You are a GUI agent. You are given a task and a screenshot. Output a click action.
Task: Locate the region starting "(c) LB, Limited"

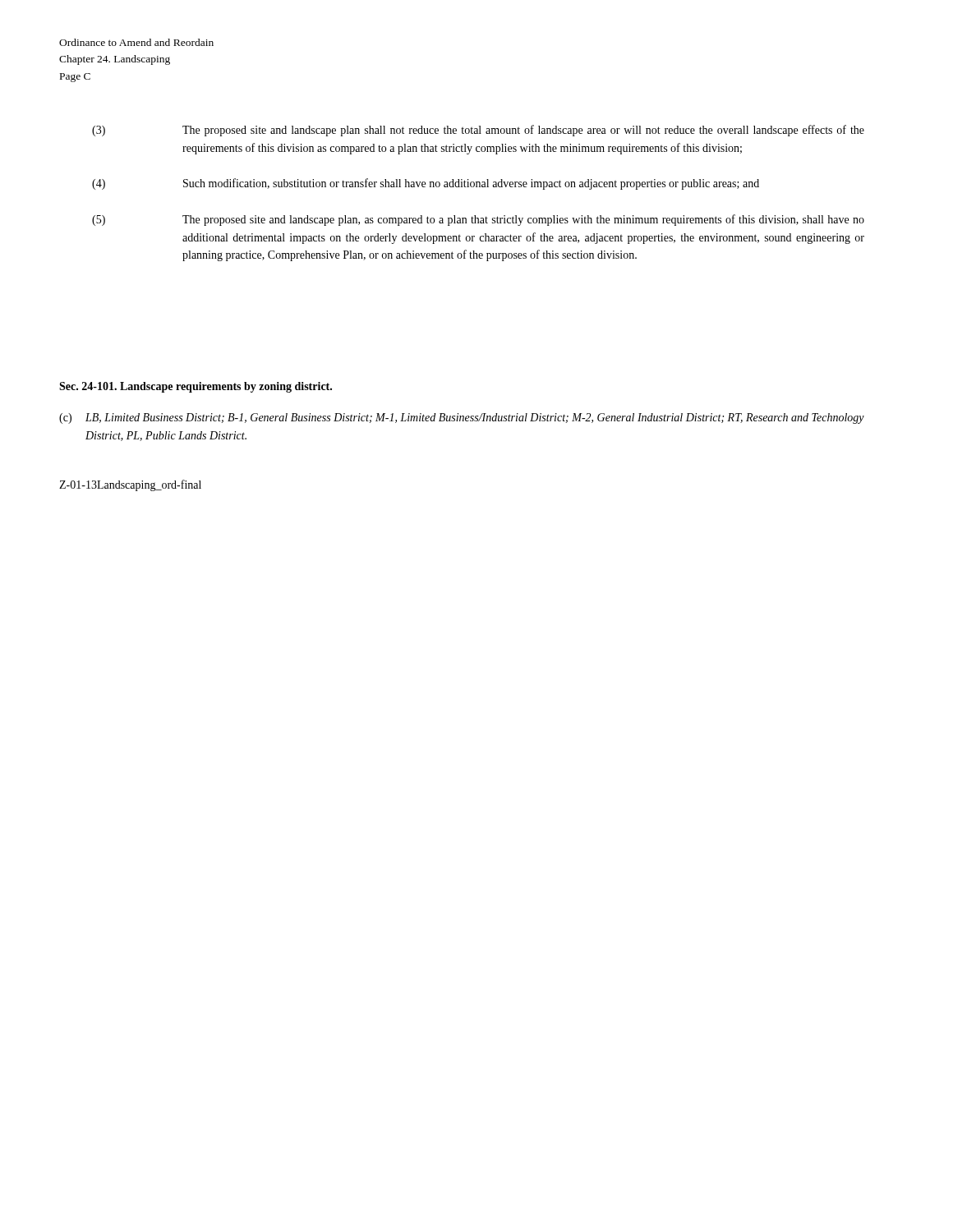[x=462, y=427]
